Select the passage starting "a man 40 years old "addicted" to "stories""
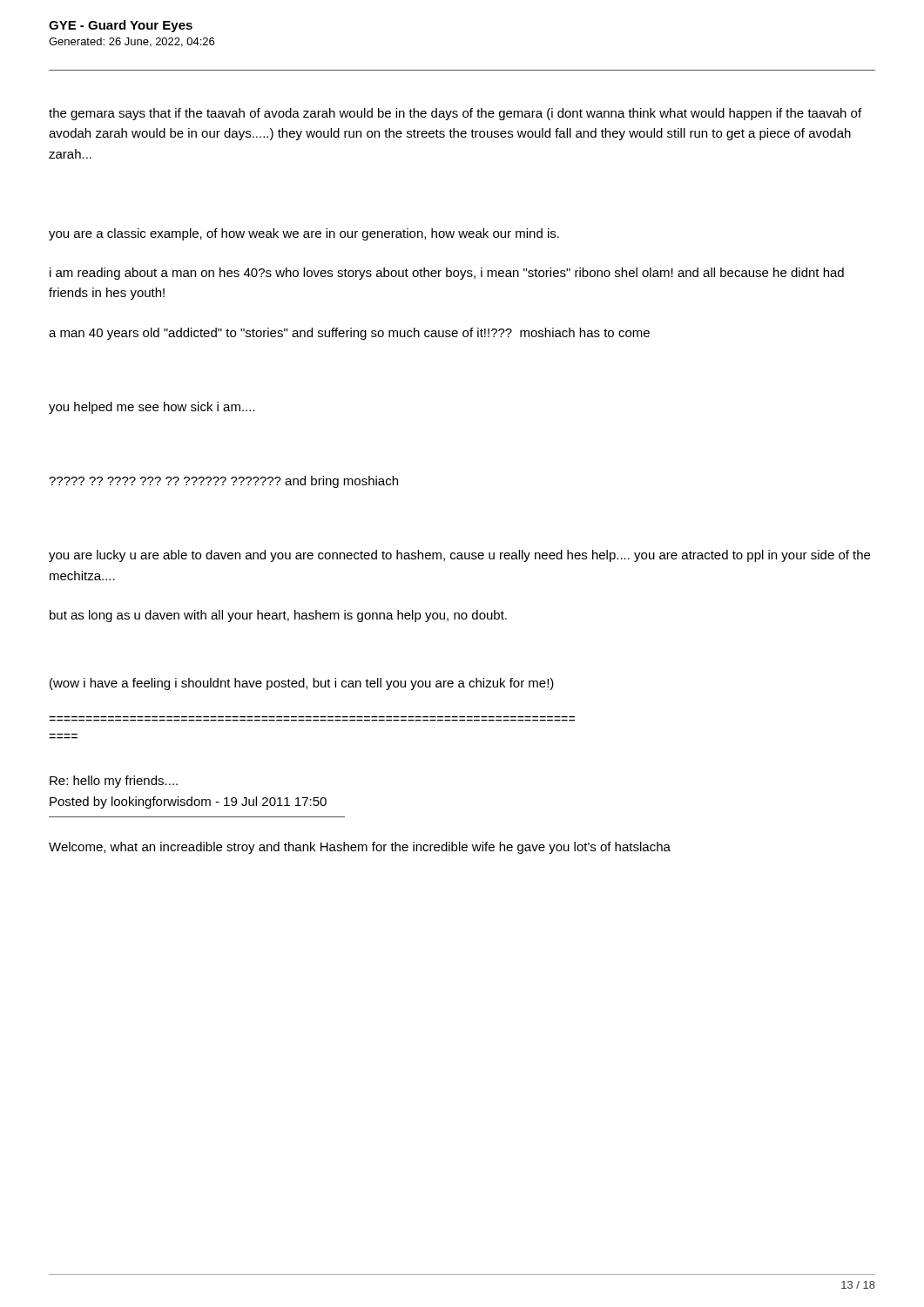The width and height of the screenshot is (924, 1307). pyautogui.click(x=350, y=332)
